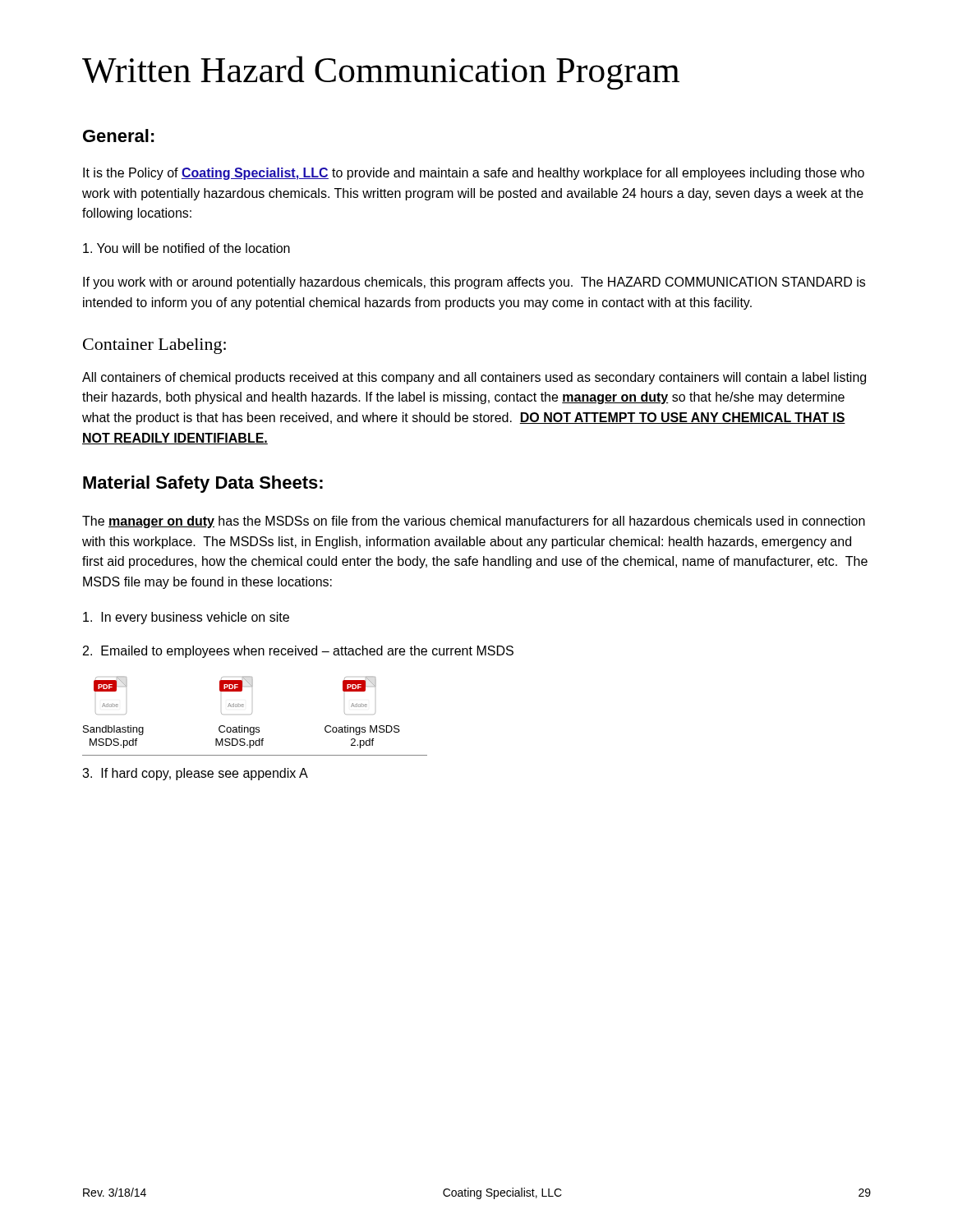Point to the block starting "It is the Policy of"
Screen dimensions: 1232x953
click(x=473, y=193)
